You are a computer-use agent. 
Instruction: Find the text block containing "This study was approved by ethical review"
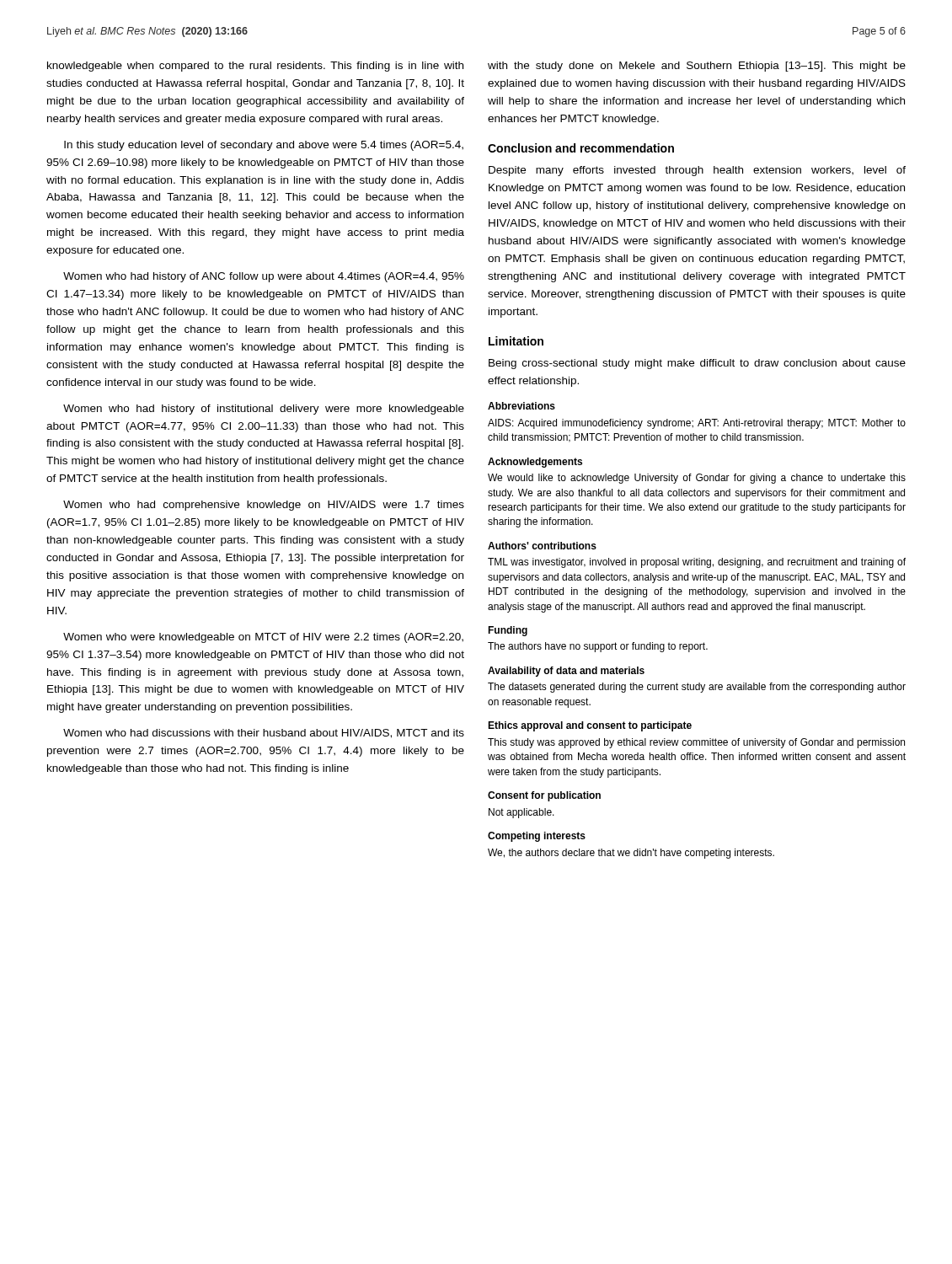point(697,758)
